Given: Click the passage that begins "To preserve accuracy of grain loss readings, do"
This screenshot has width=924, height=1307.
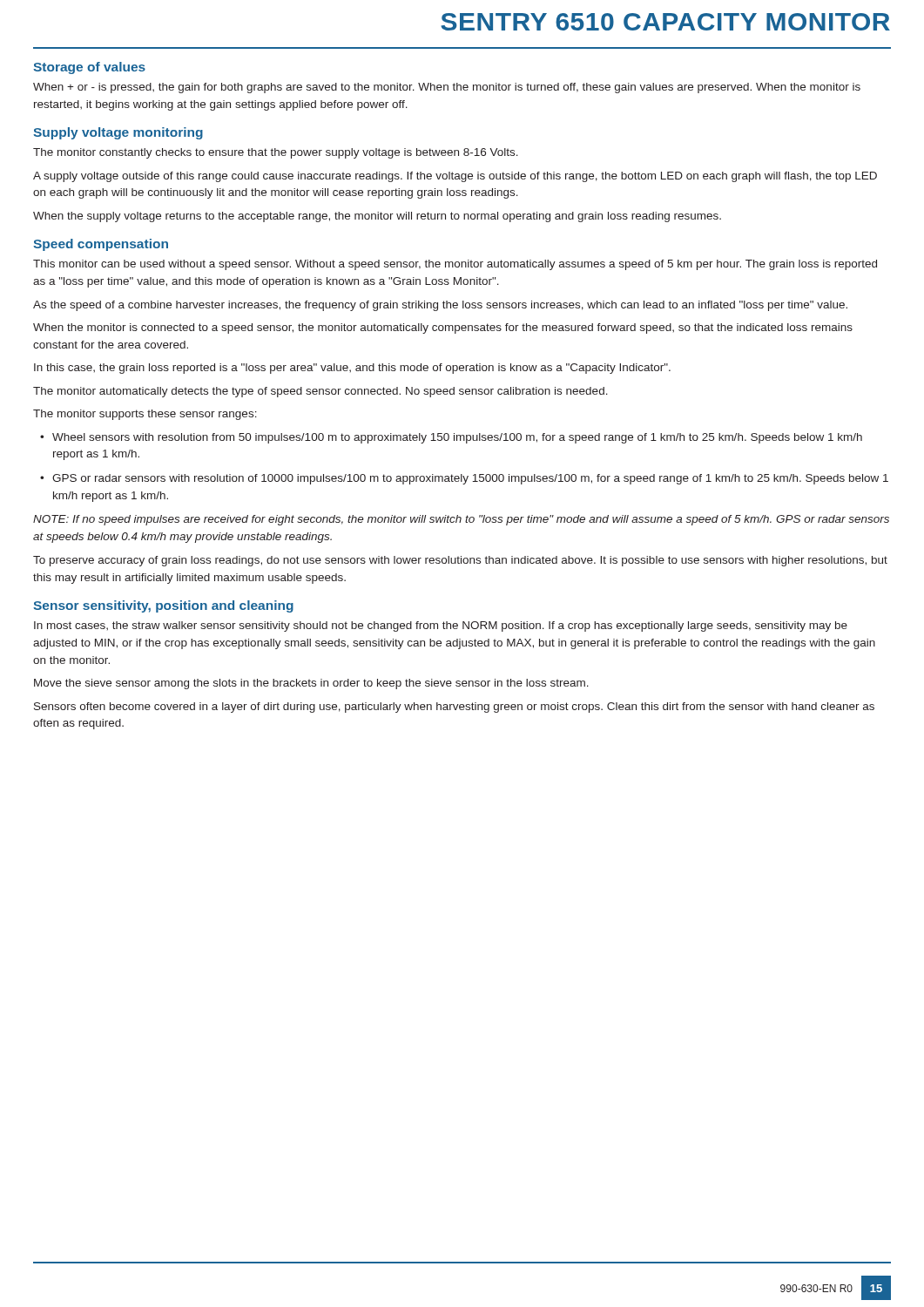Looking at the screenshot, I should pyautogui.click(x=462, y=569).
